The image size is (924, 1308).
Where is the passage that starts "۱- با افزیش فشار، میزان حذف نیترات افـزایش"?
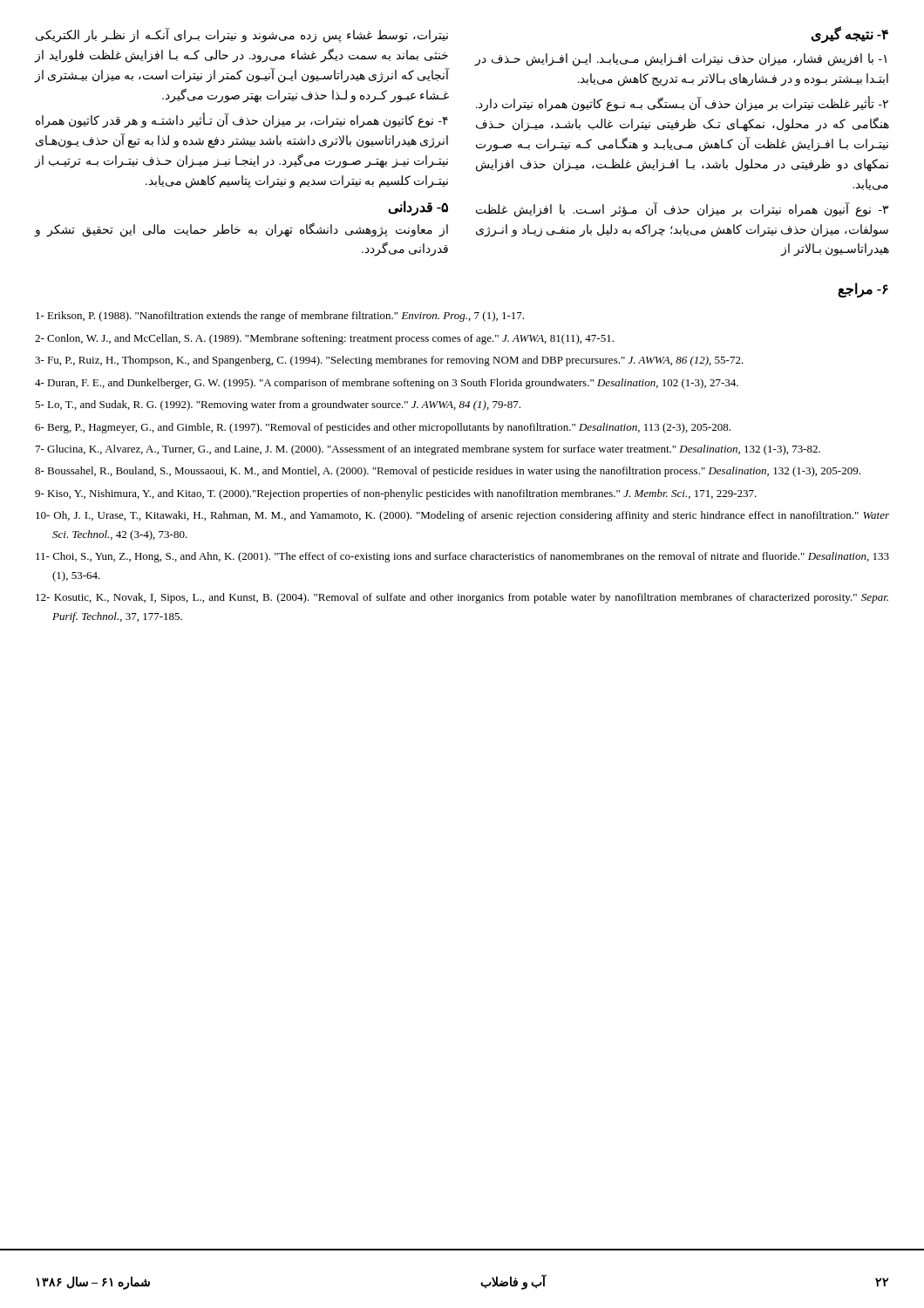pyautogui.click(x=682, y=69)
